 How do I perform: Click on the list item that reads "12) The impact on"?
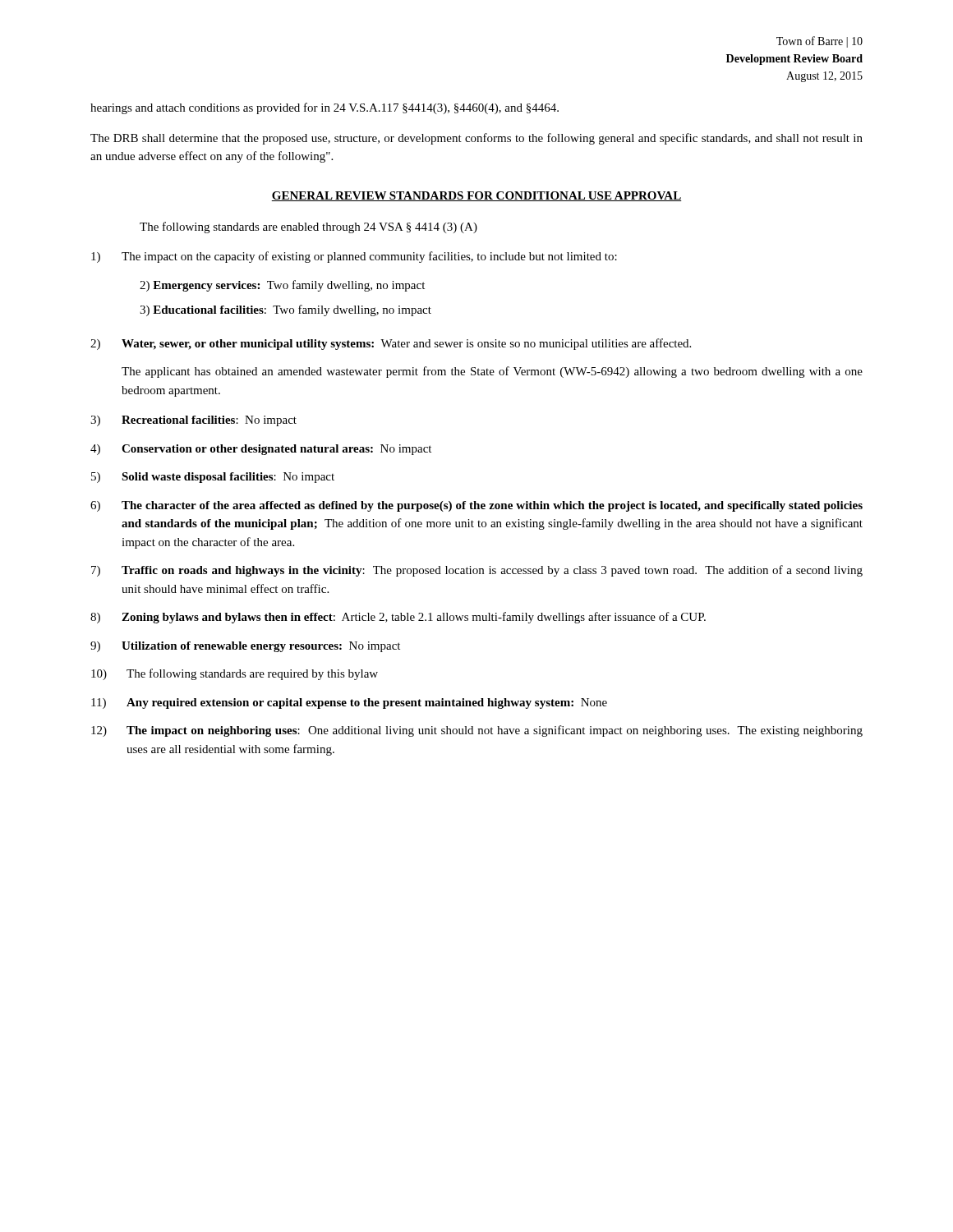coord(476,740)
